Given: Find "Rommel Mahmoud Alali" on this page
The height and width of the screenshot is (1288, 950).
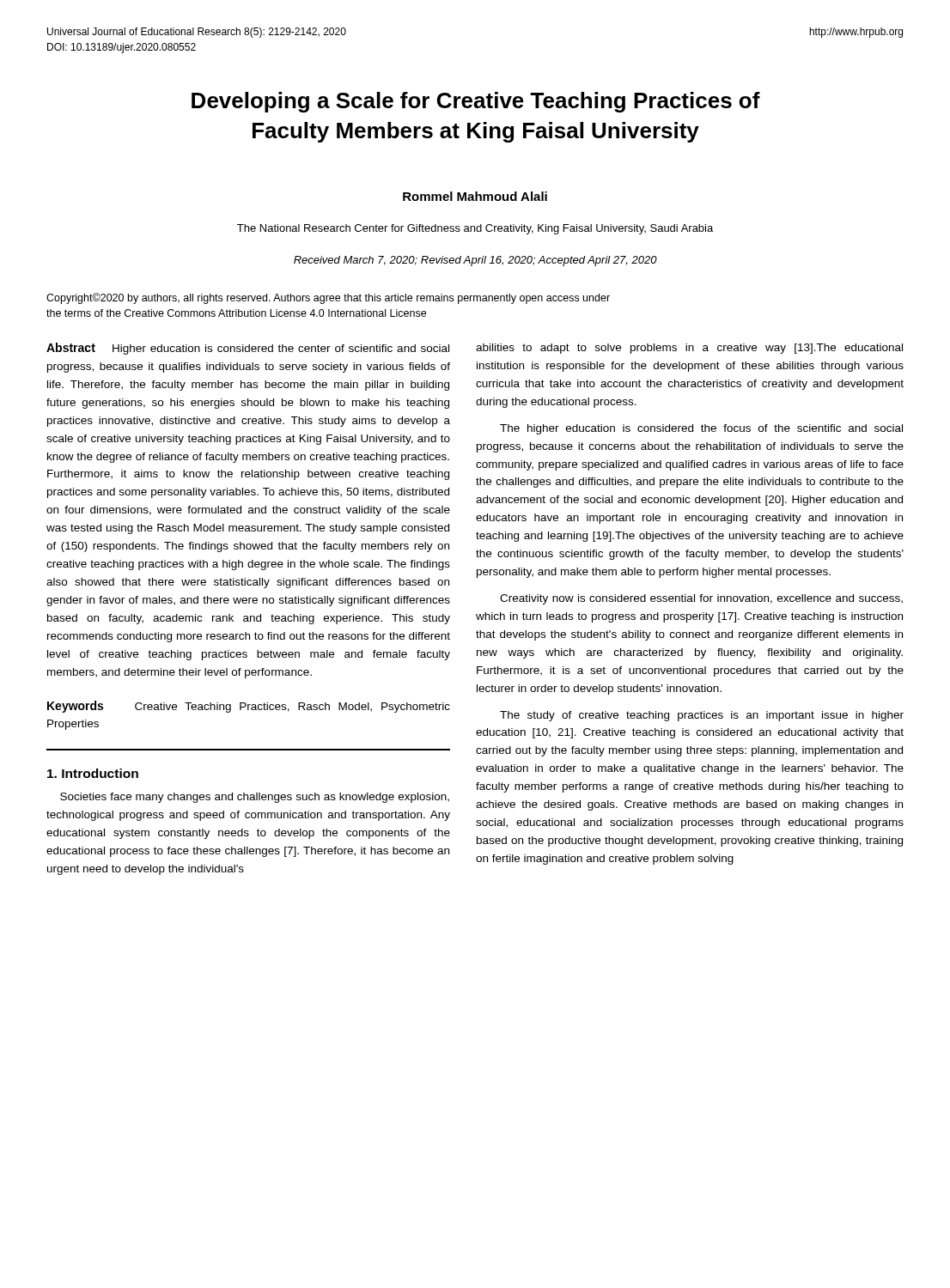Looking at the screenshot, I should coord(475,196).
